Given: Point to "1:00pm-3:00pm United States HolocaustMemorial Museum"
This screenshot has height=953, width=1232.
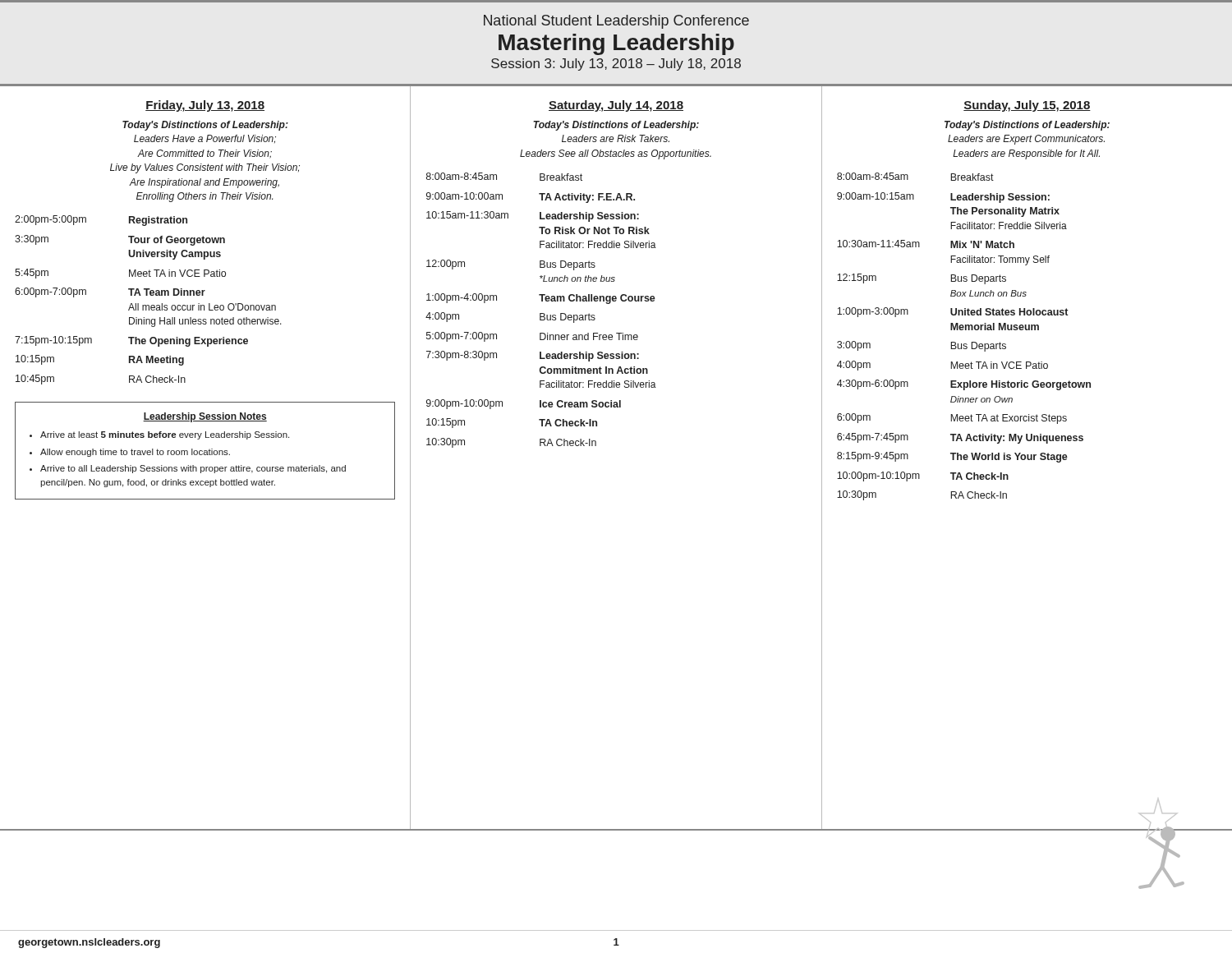Looking at the screenshot, I should pos(1027,320).
